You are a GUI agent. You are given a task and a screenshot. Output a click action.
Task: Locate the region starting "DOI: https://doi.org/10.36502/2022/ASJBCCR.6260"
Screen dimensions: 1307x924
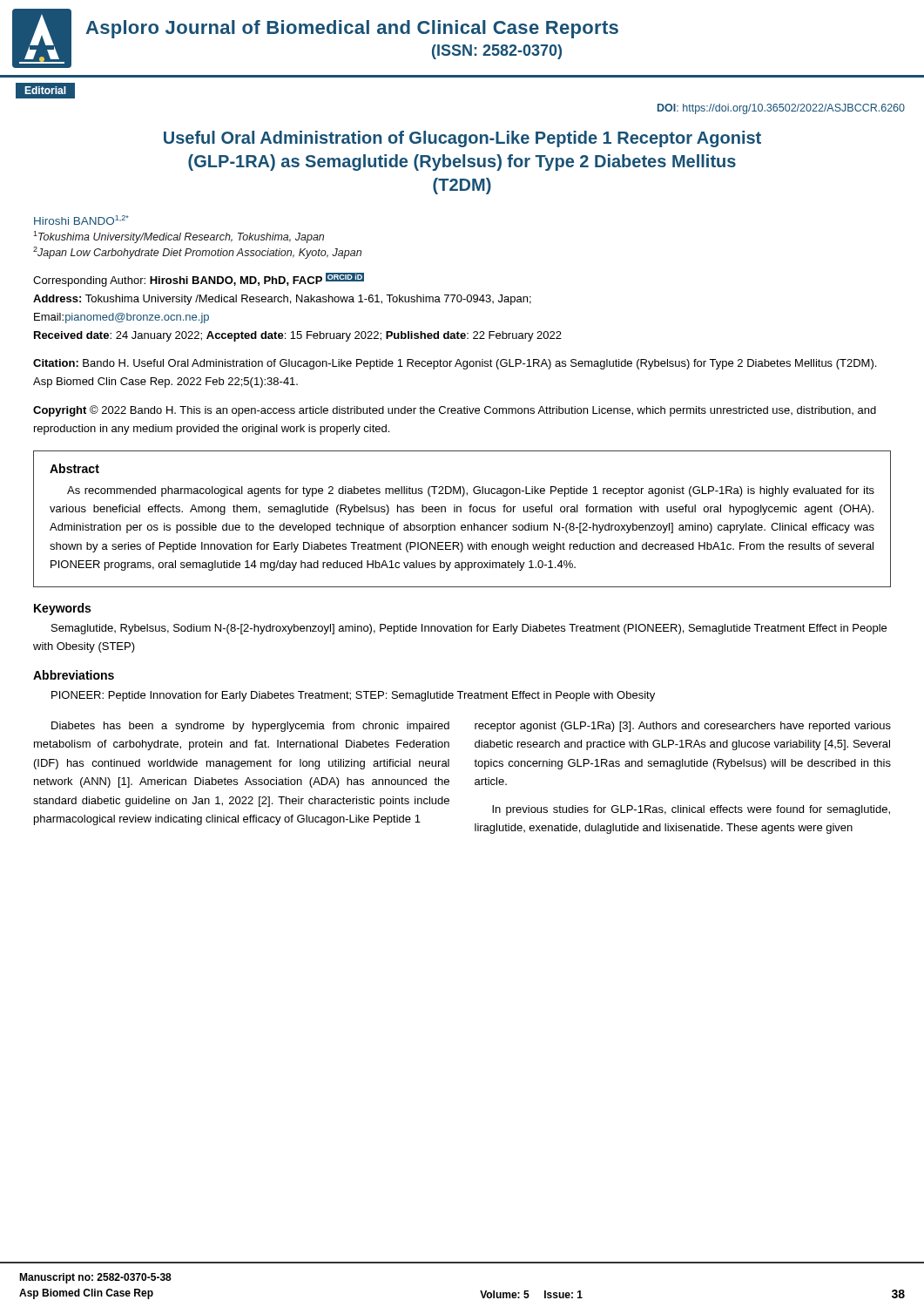pyautogui.click(x=781, y=108)
